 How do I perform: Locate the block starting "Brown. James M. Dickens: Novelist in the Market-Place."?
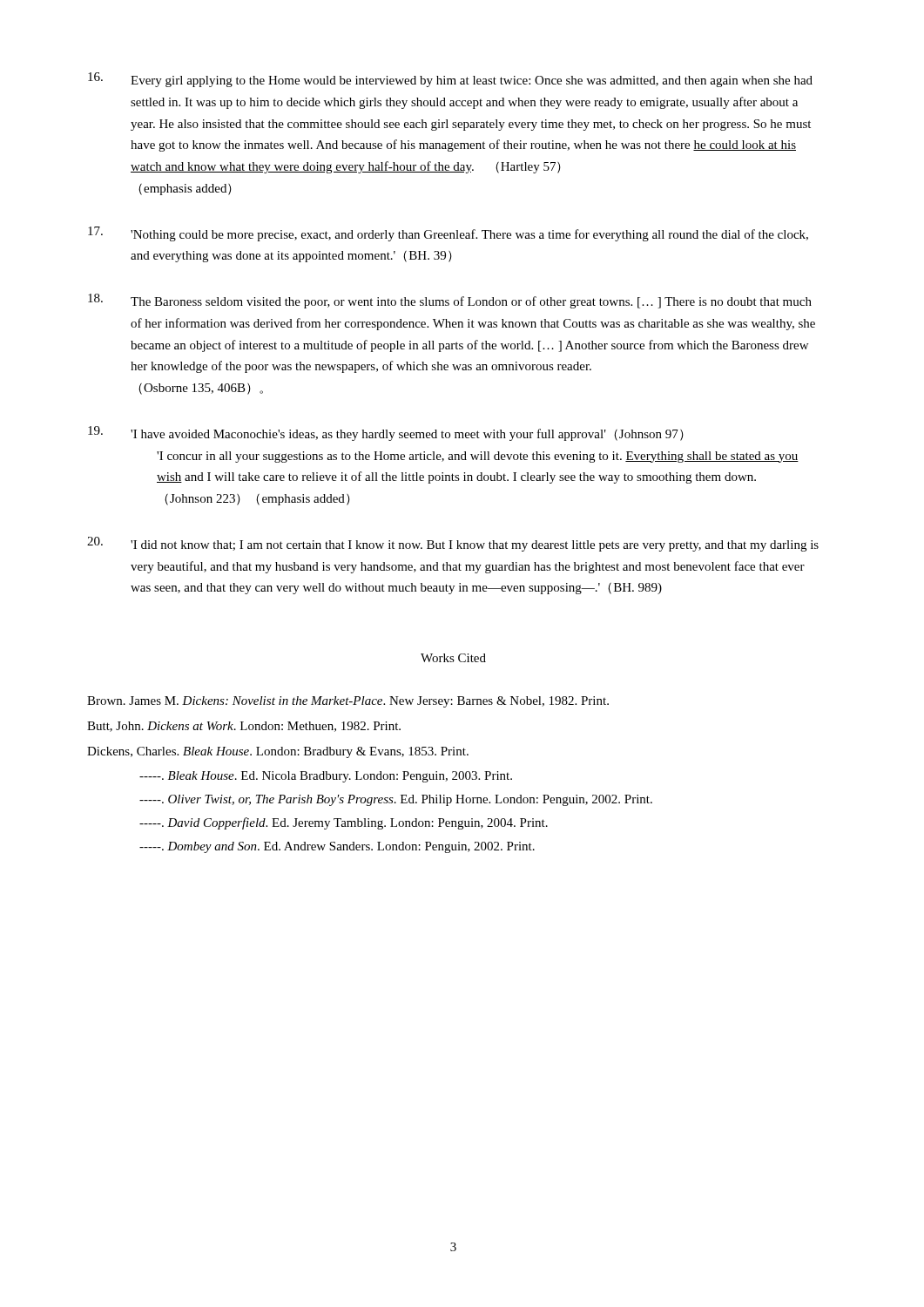348,701
